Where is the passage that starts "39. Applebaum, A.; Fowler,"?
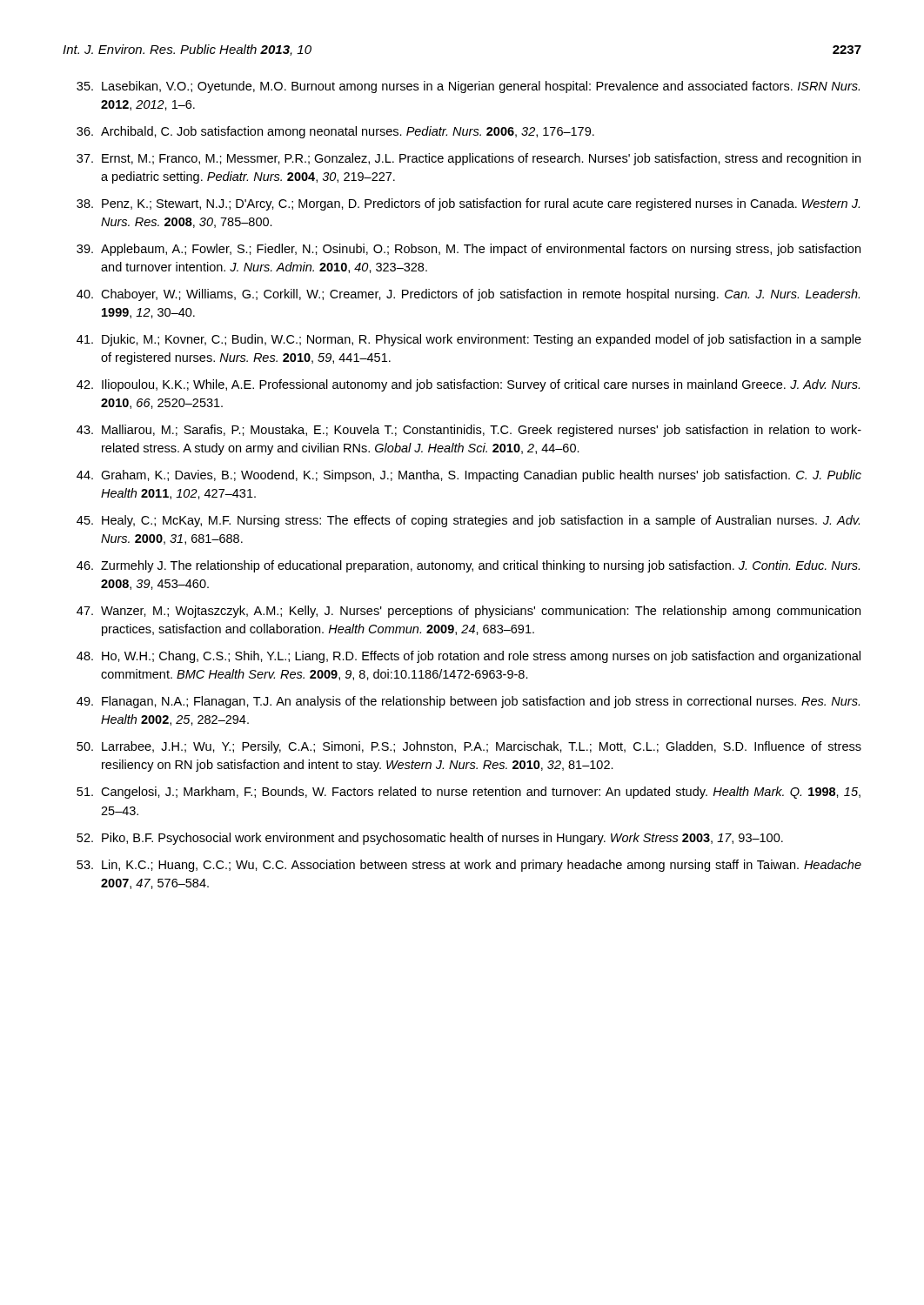924x1305 pixels. 462,259
